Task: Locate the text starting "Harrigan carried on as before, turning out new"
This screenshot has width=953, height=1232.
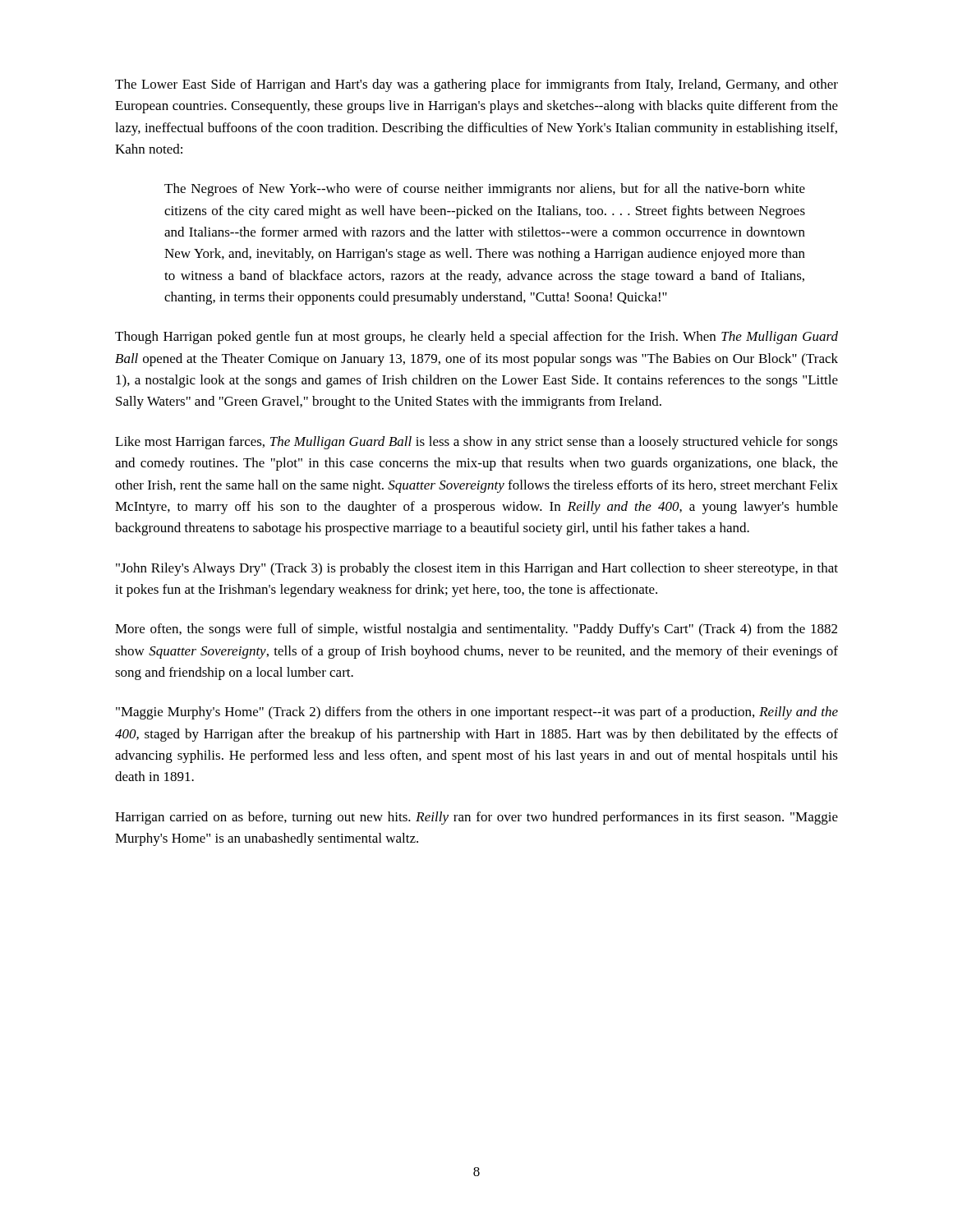Action: click(476, 827)
